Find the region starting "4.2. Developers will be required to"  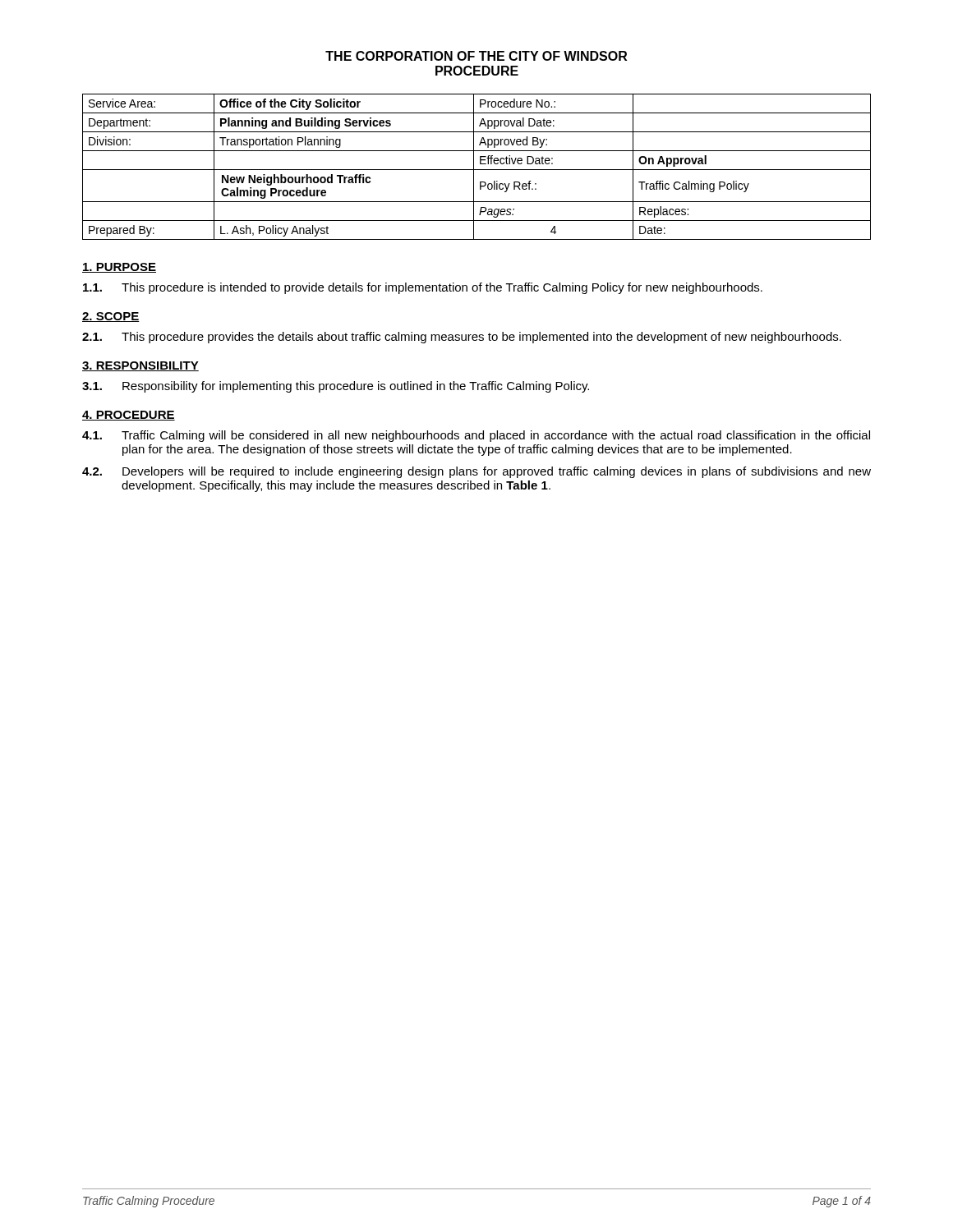[x=476, y=478]
